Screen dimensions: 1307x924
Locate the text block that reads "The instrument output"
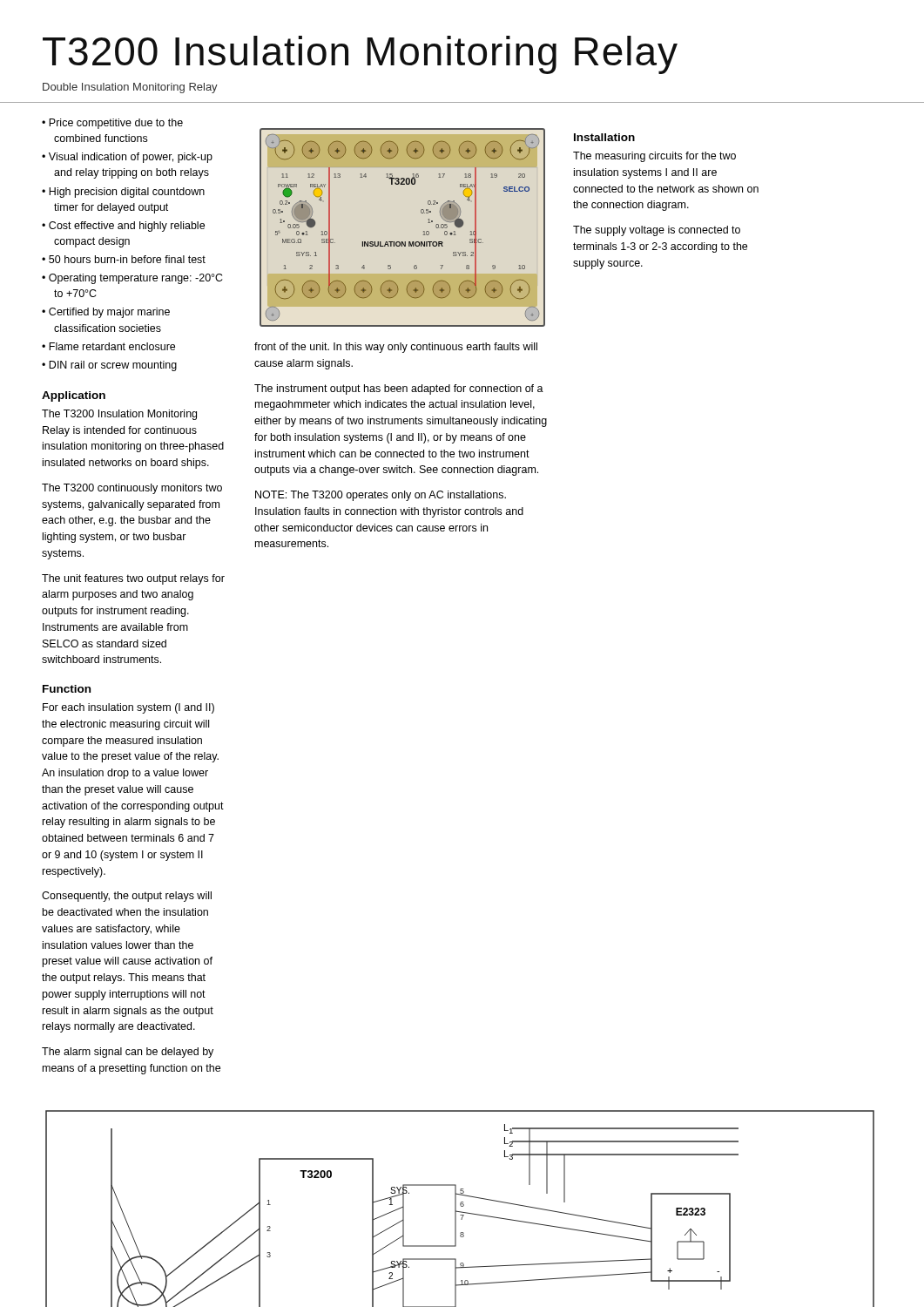(x=401, y=429)
